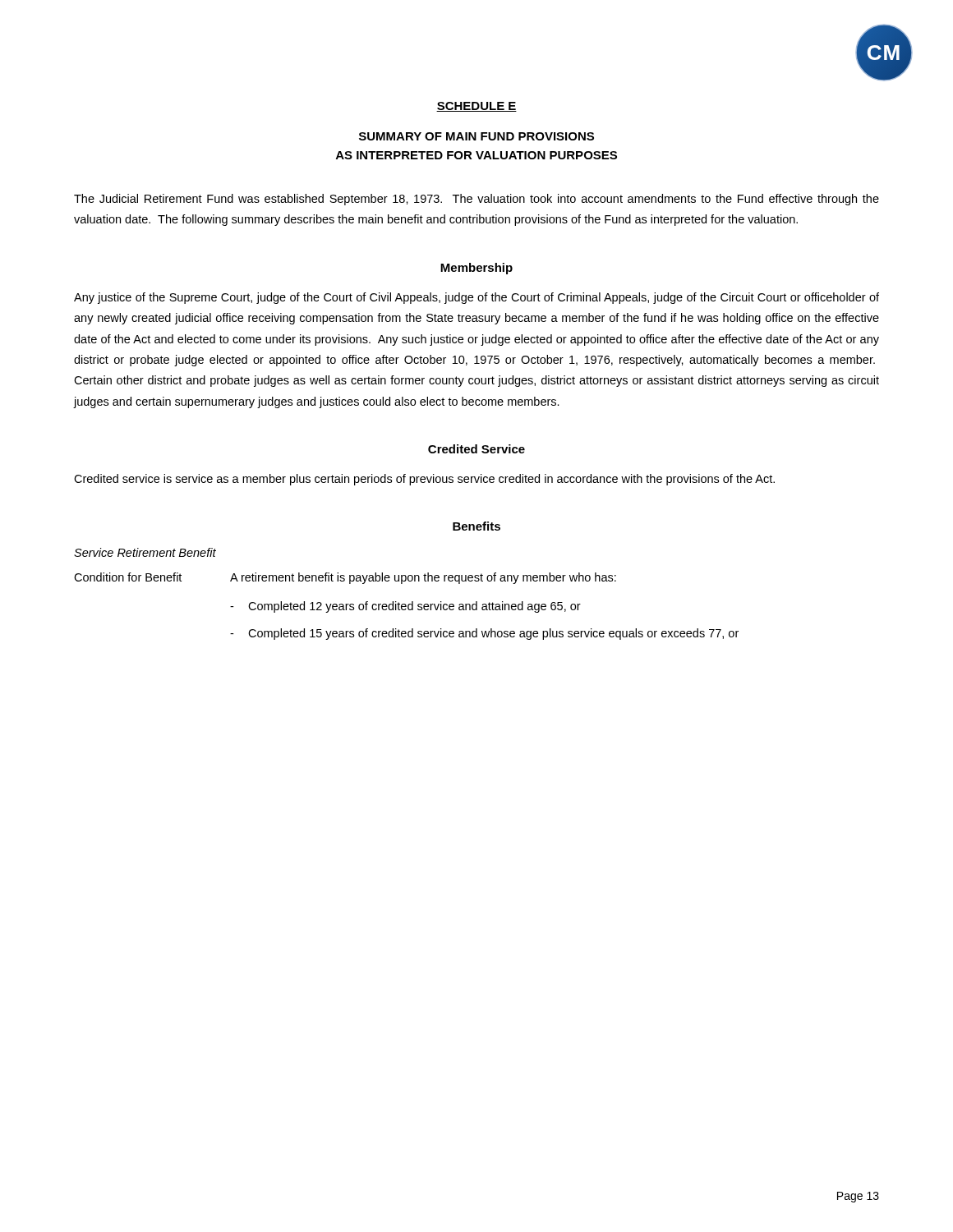Click on the text block containing "Any justice of the Supreme Court, judge of"

click(476, 349)
